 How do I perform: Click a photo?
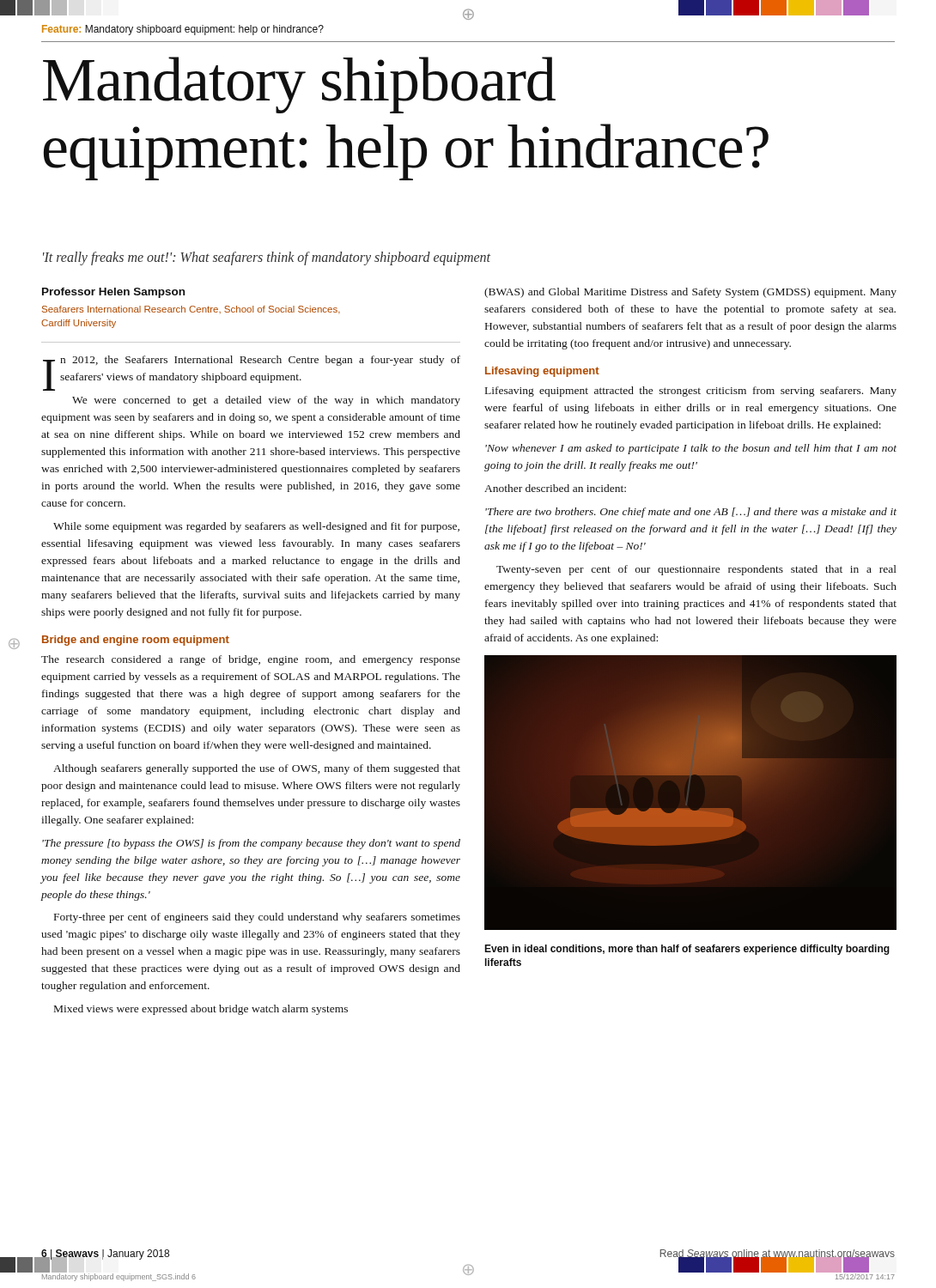(x=690, y=795)
